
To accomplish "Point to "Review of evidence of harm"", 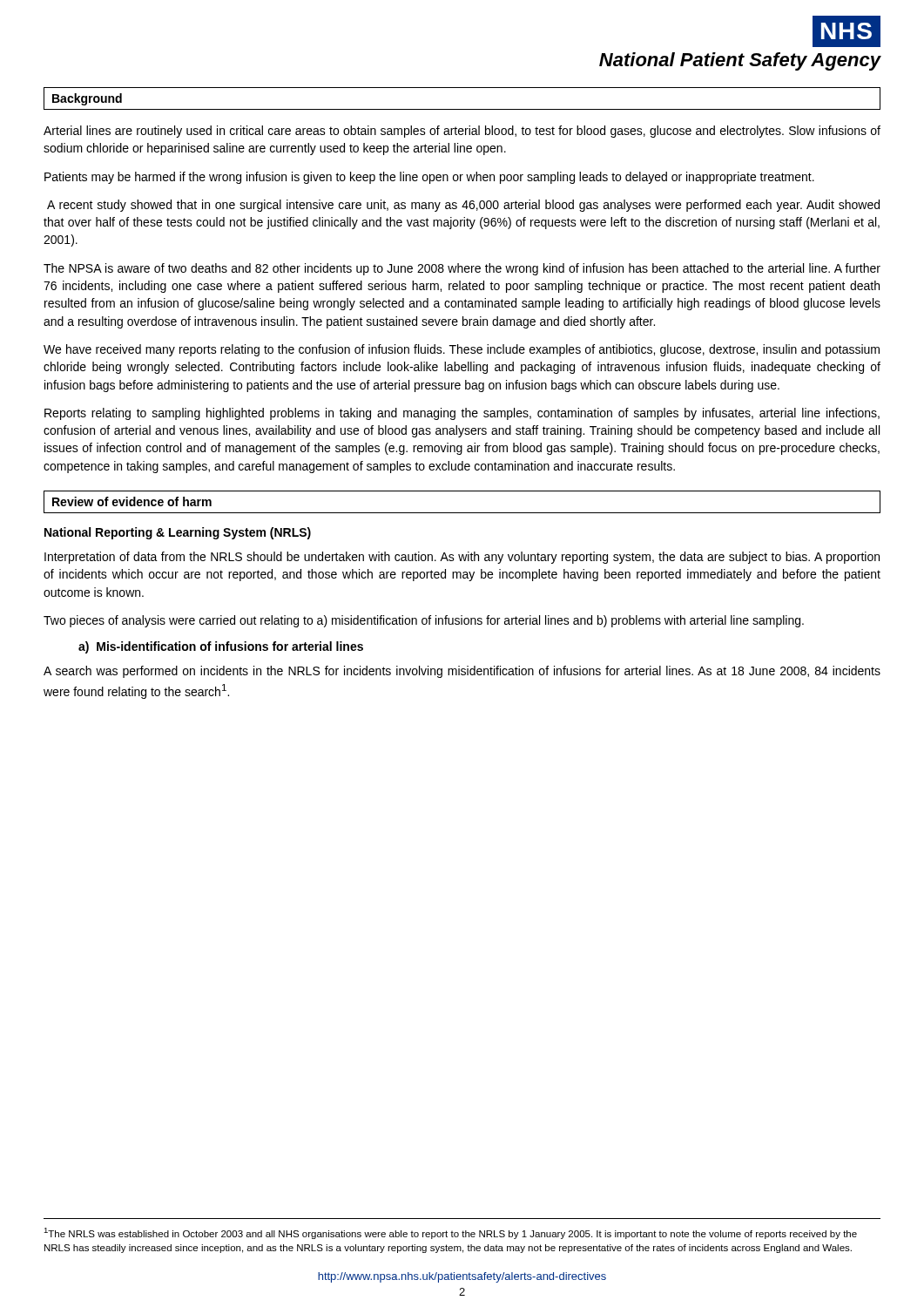I will click(462, 502).
